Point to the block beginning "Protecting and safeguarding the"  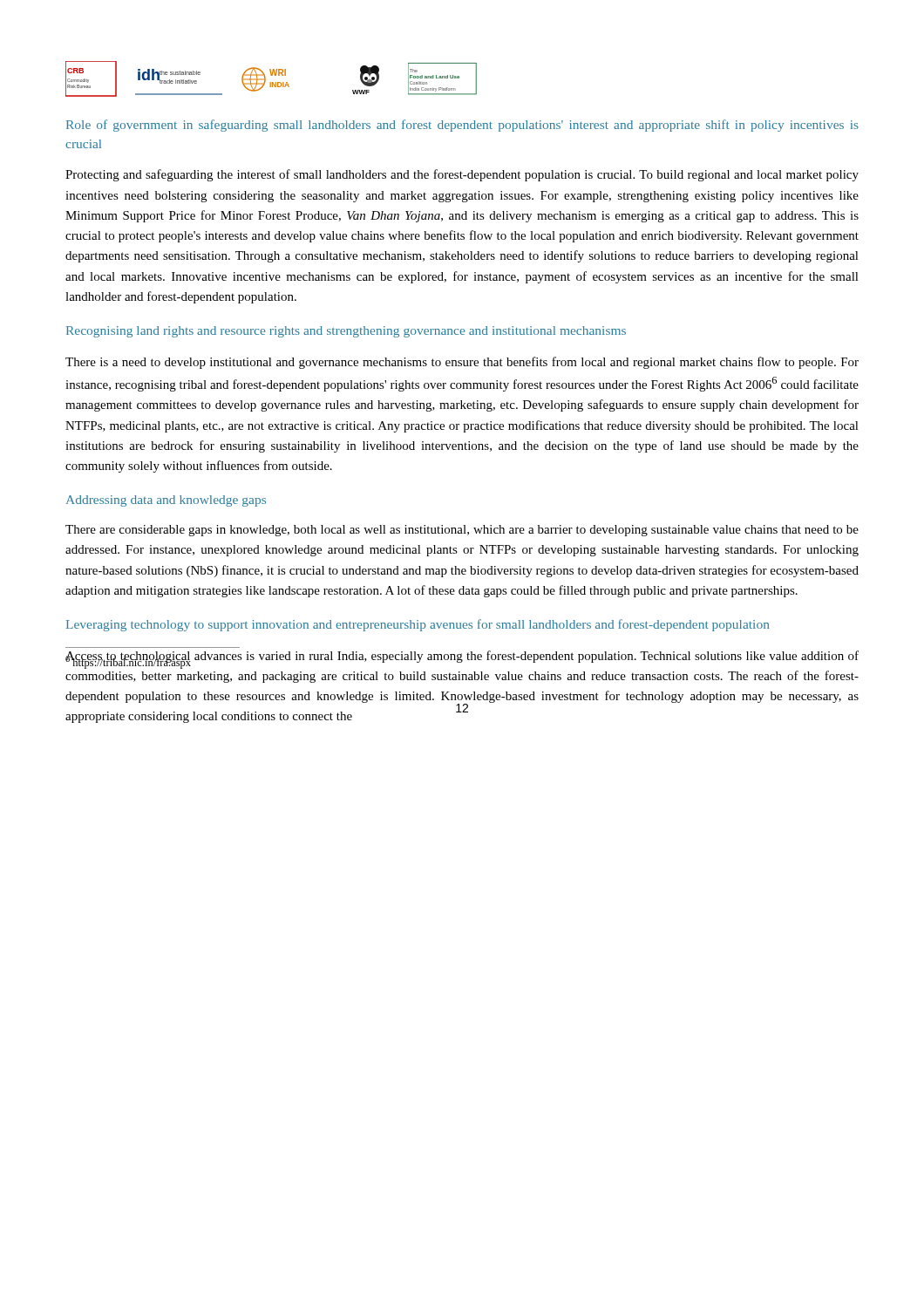pyautogui.click(x=462, y=236)
